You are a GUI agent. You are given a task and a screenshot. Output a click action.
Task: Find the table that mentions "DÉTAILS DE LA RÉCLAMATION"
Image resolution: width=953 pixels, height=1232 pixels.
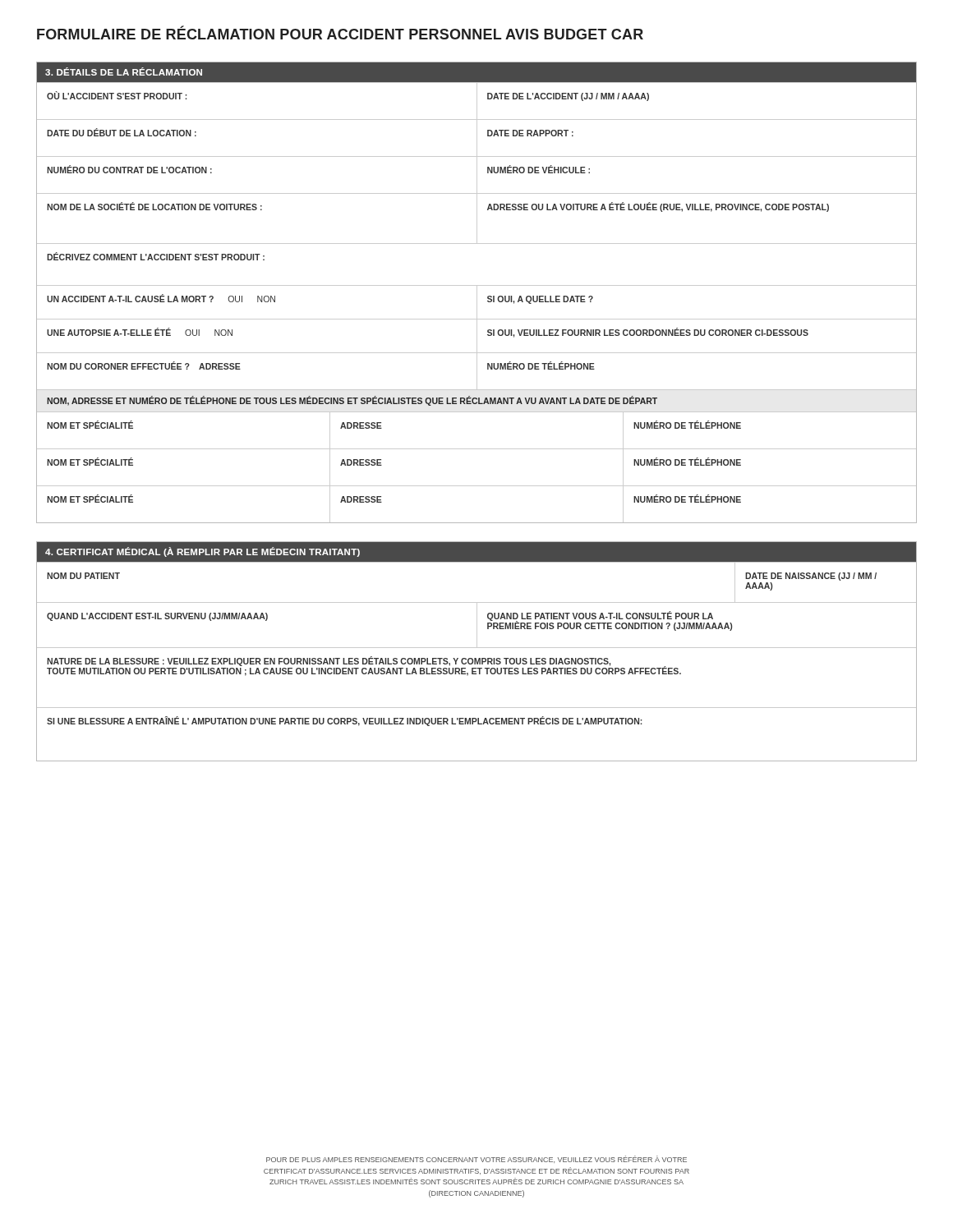click(476, 292)
